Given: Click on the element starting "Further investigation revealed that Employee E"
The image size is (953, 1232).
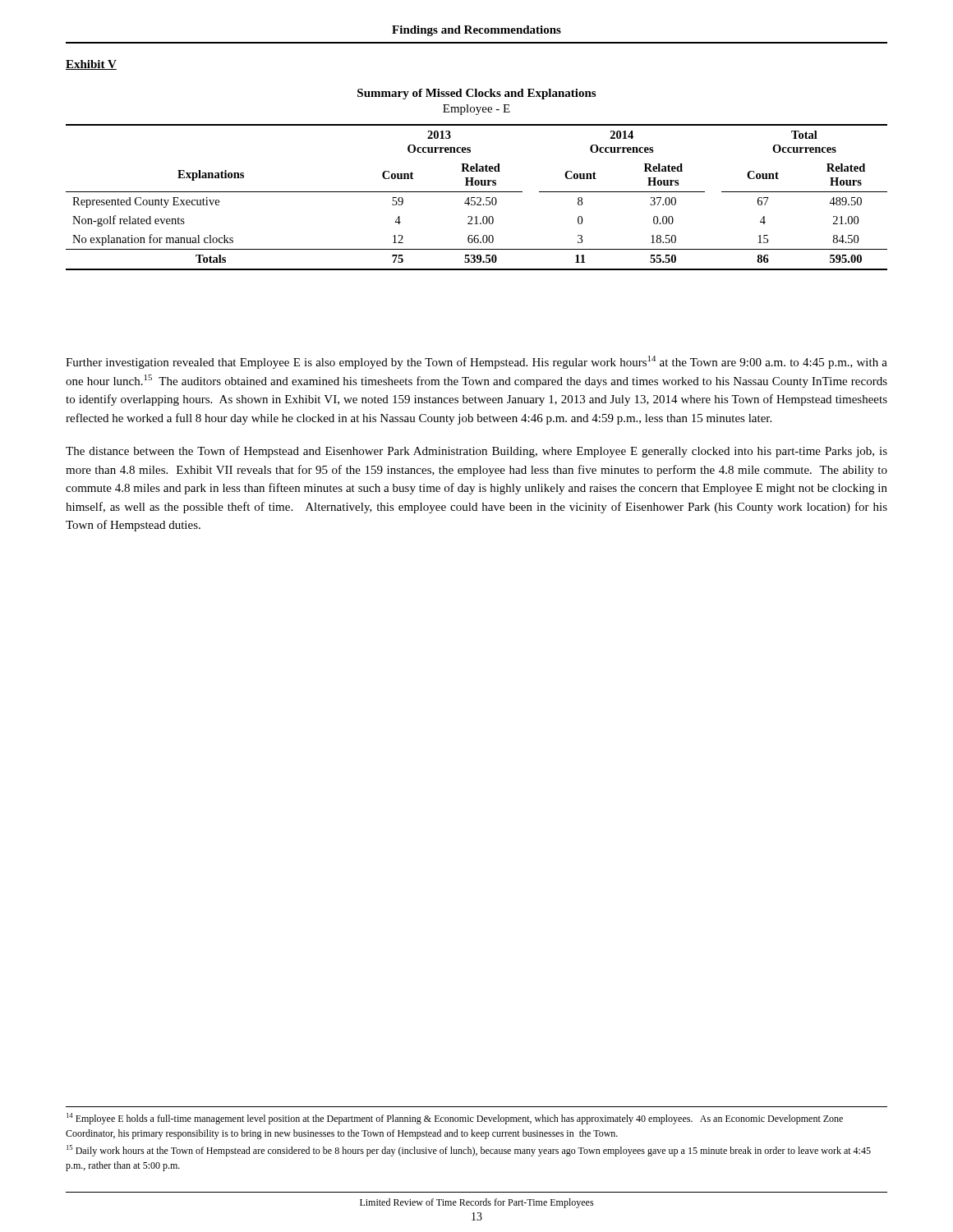Looking at the screenshot, I should pos(476,389).
